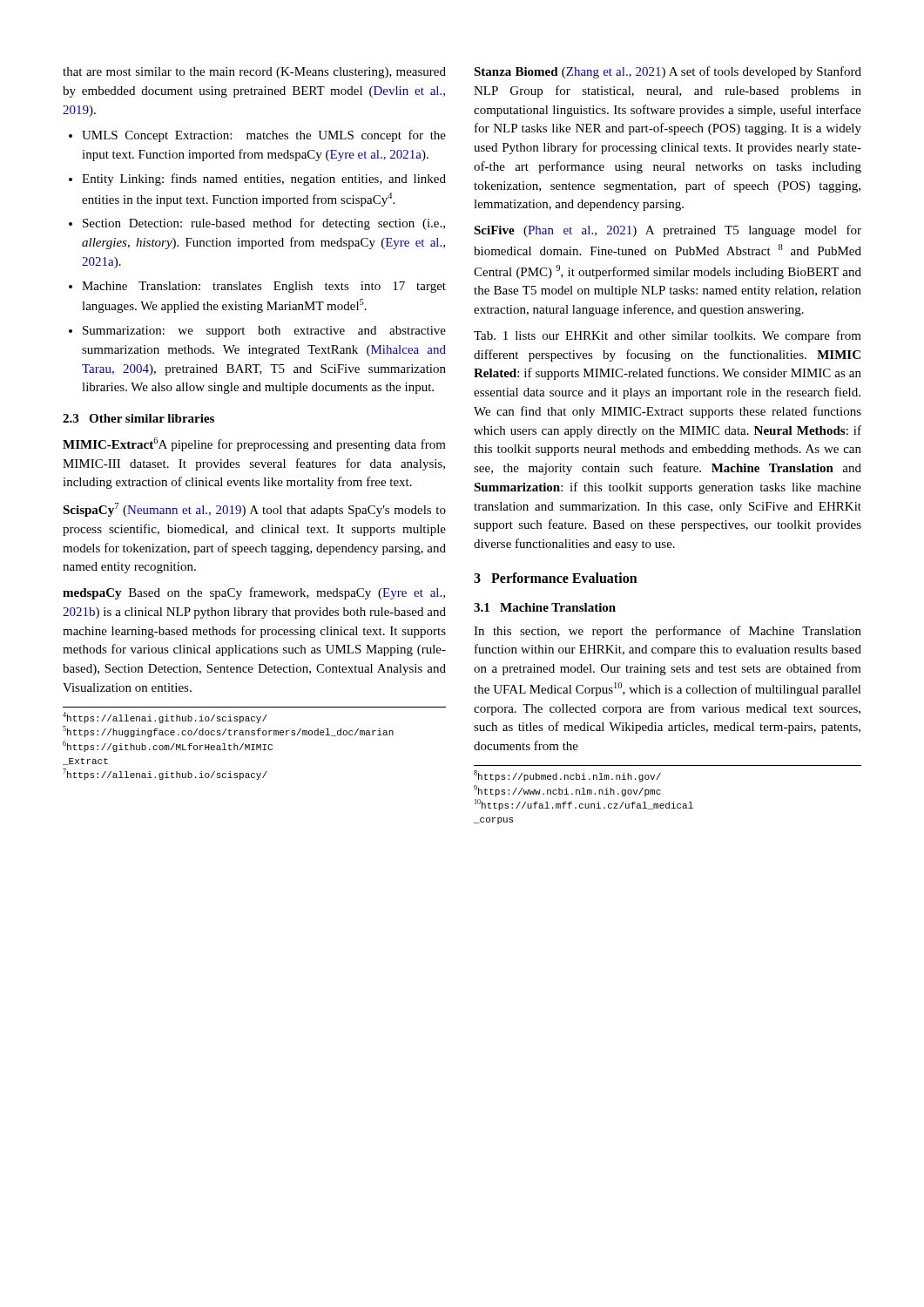Click on the text starting "Machine Translation: translates English"
The width and height of the screenshot is (924, 1307).
pos(264,296)
